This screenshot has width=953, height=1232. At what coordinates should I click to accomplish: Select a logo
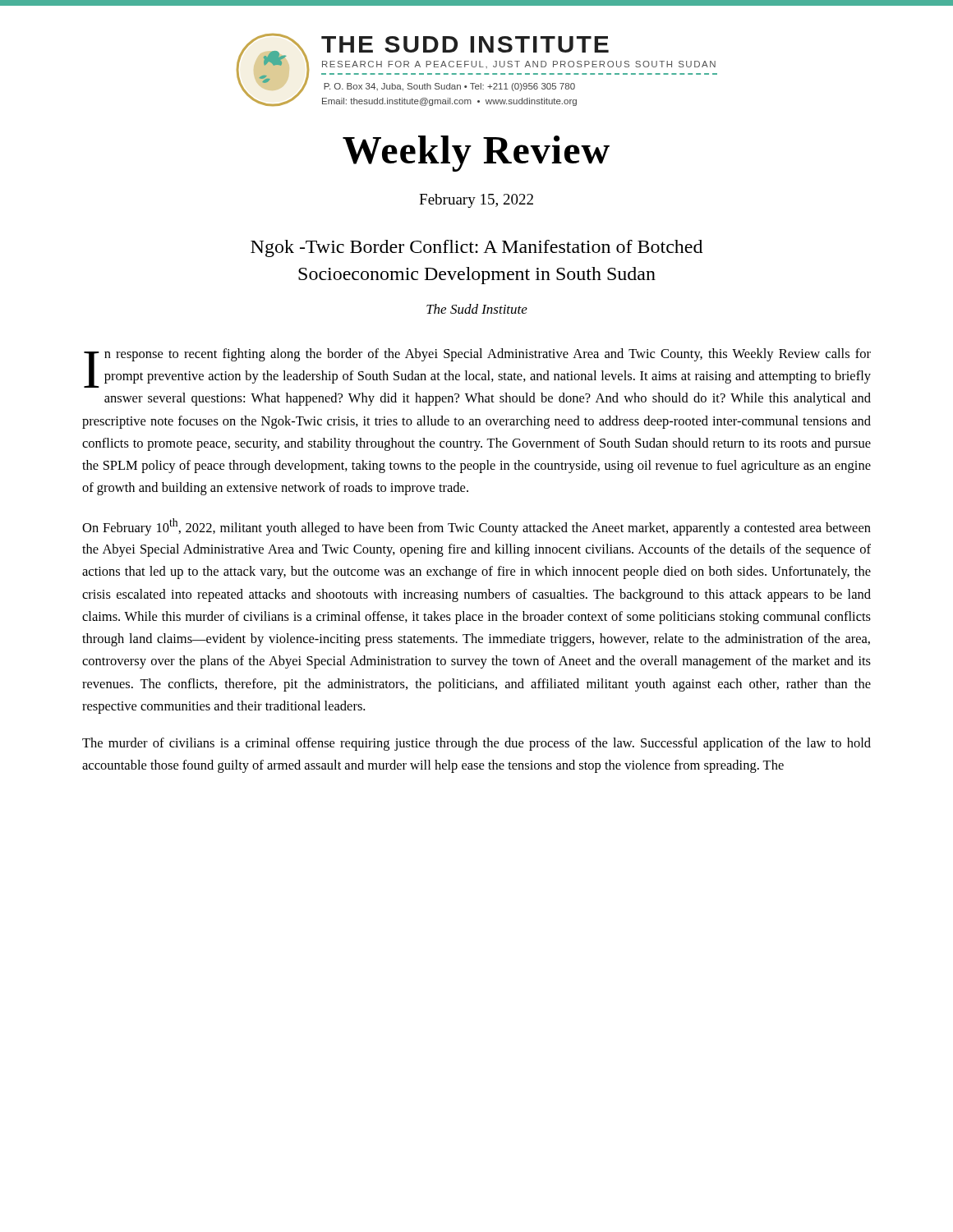476,70
